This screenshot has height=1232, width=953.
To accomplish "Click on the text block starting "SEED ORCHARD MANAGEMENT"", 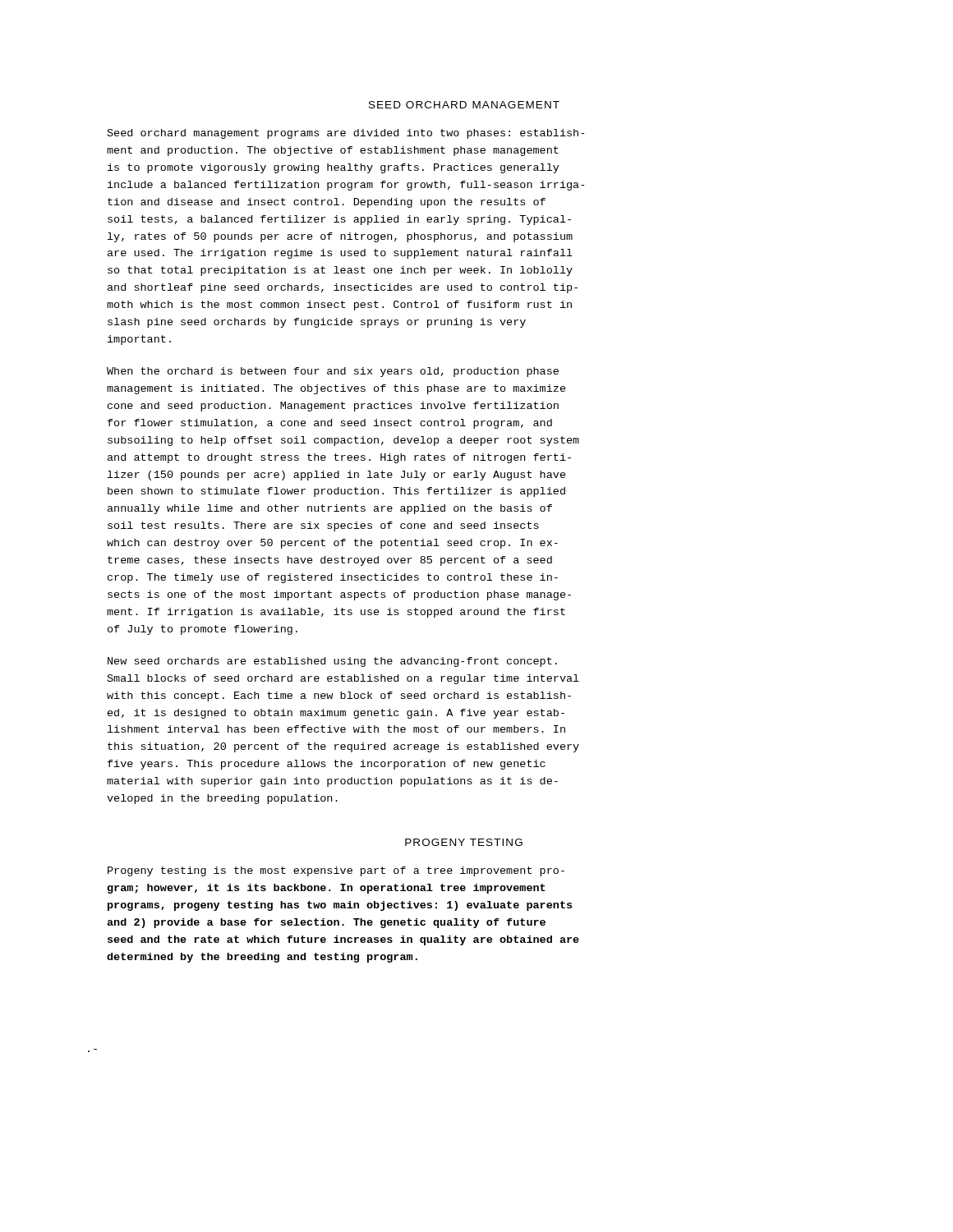I will click(464, 105).
